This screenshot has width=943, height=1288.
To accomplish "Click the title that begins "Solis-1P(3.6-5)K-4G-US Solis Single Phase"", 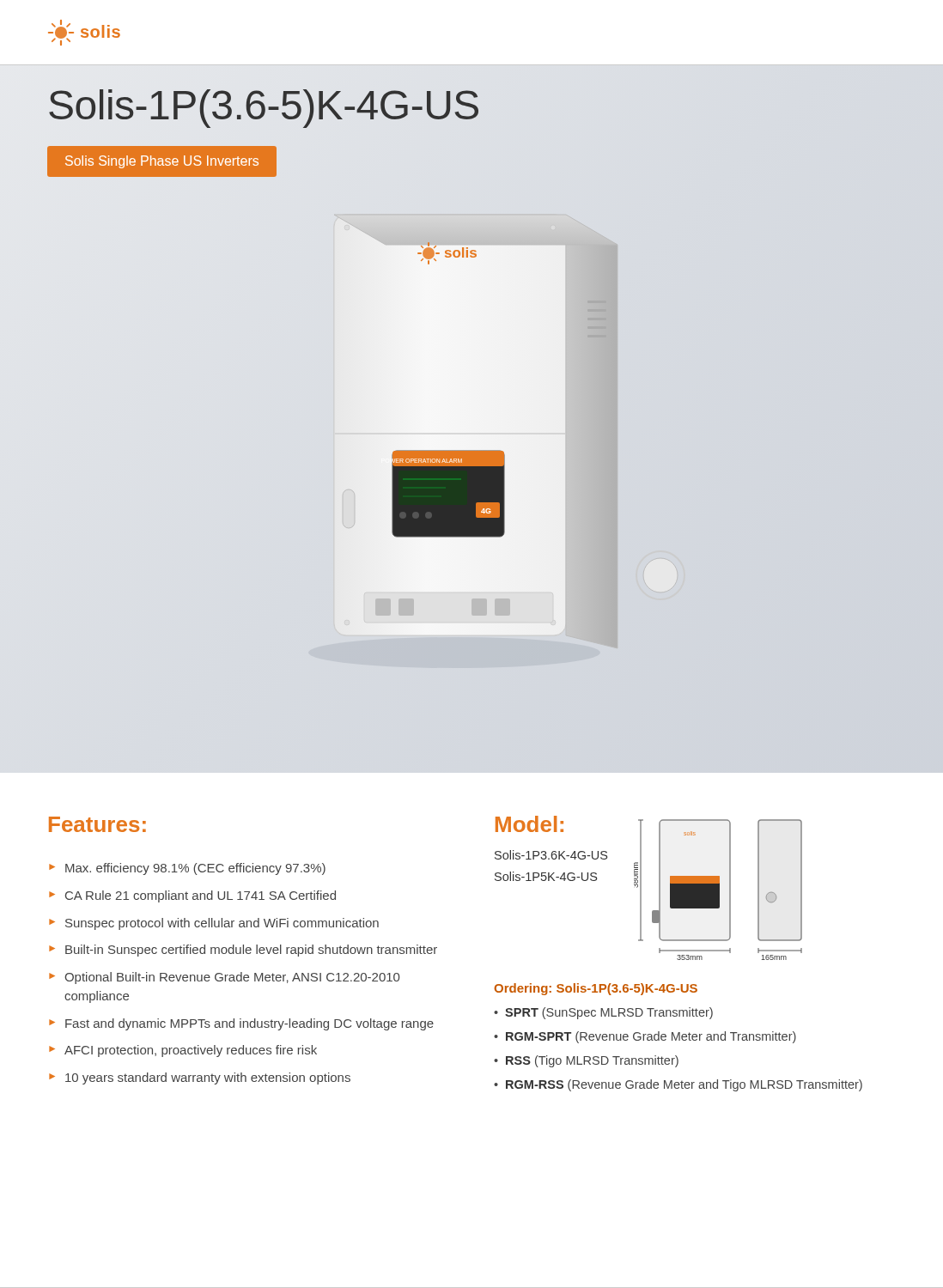I will click(x=264, y=129).
